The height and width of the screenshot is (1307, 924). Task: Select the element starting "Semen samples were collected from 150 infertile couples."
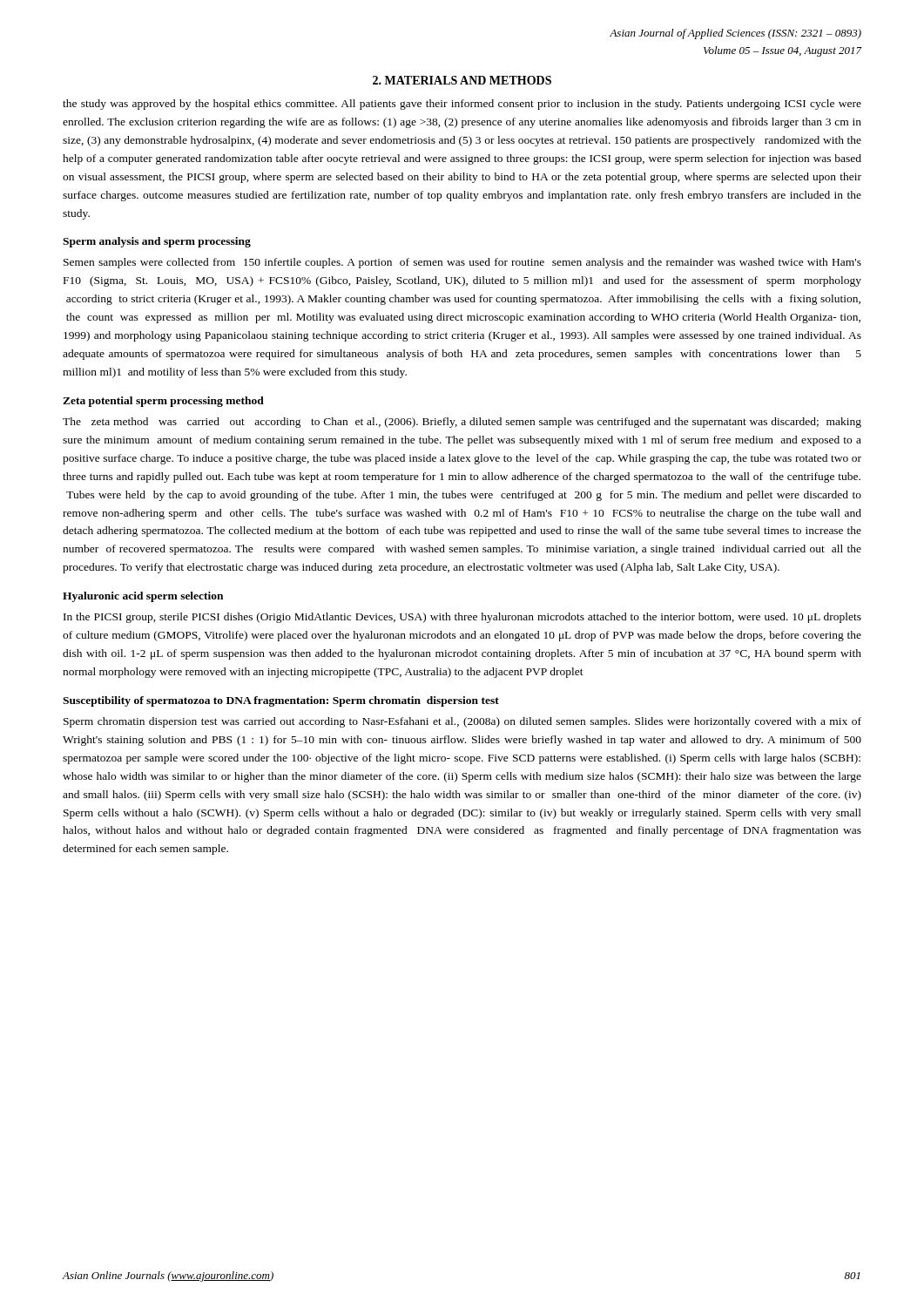462,317
